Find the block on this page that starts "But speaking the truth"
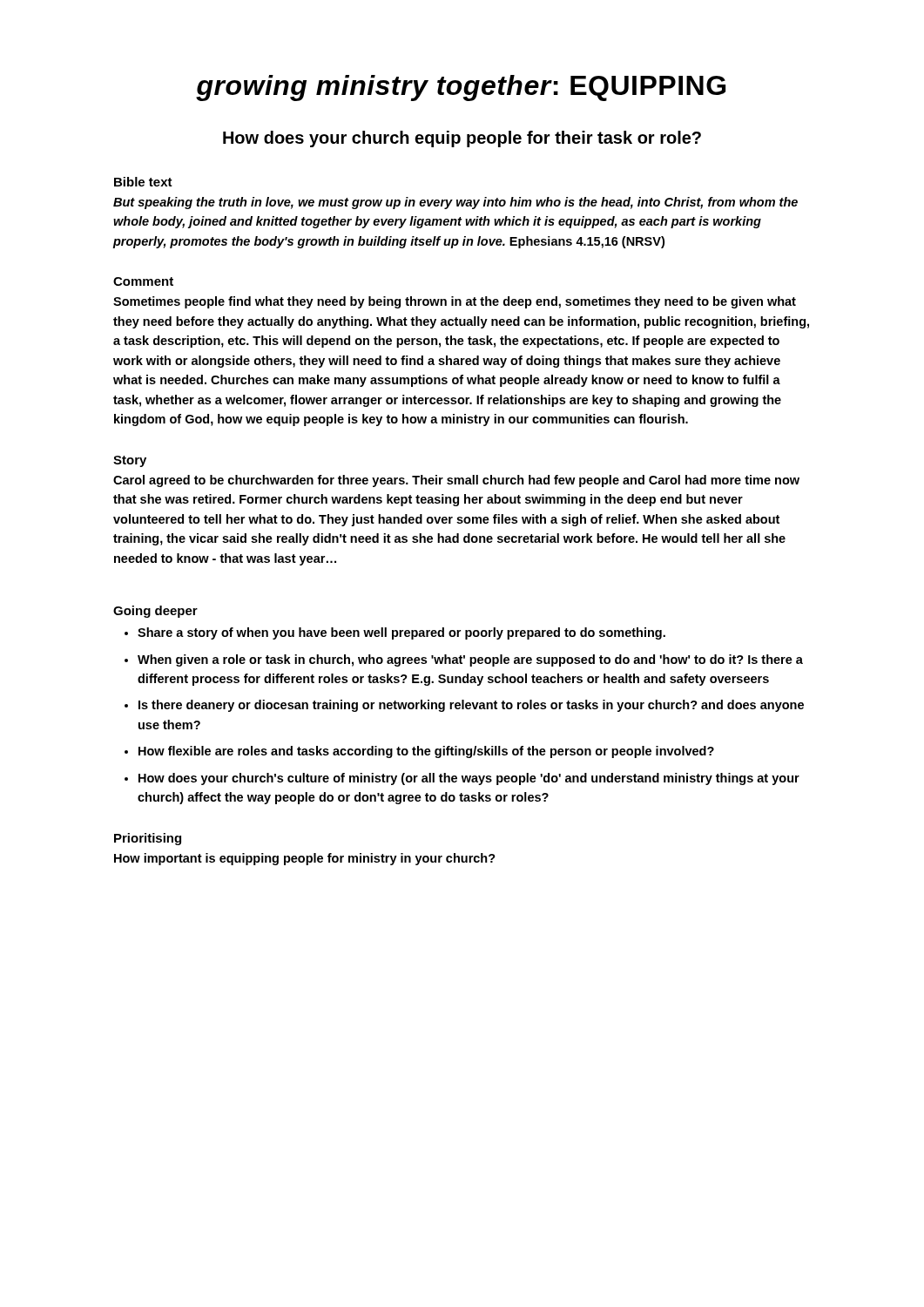 pyautogui.click(x=456, y=222)
